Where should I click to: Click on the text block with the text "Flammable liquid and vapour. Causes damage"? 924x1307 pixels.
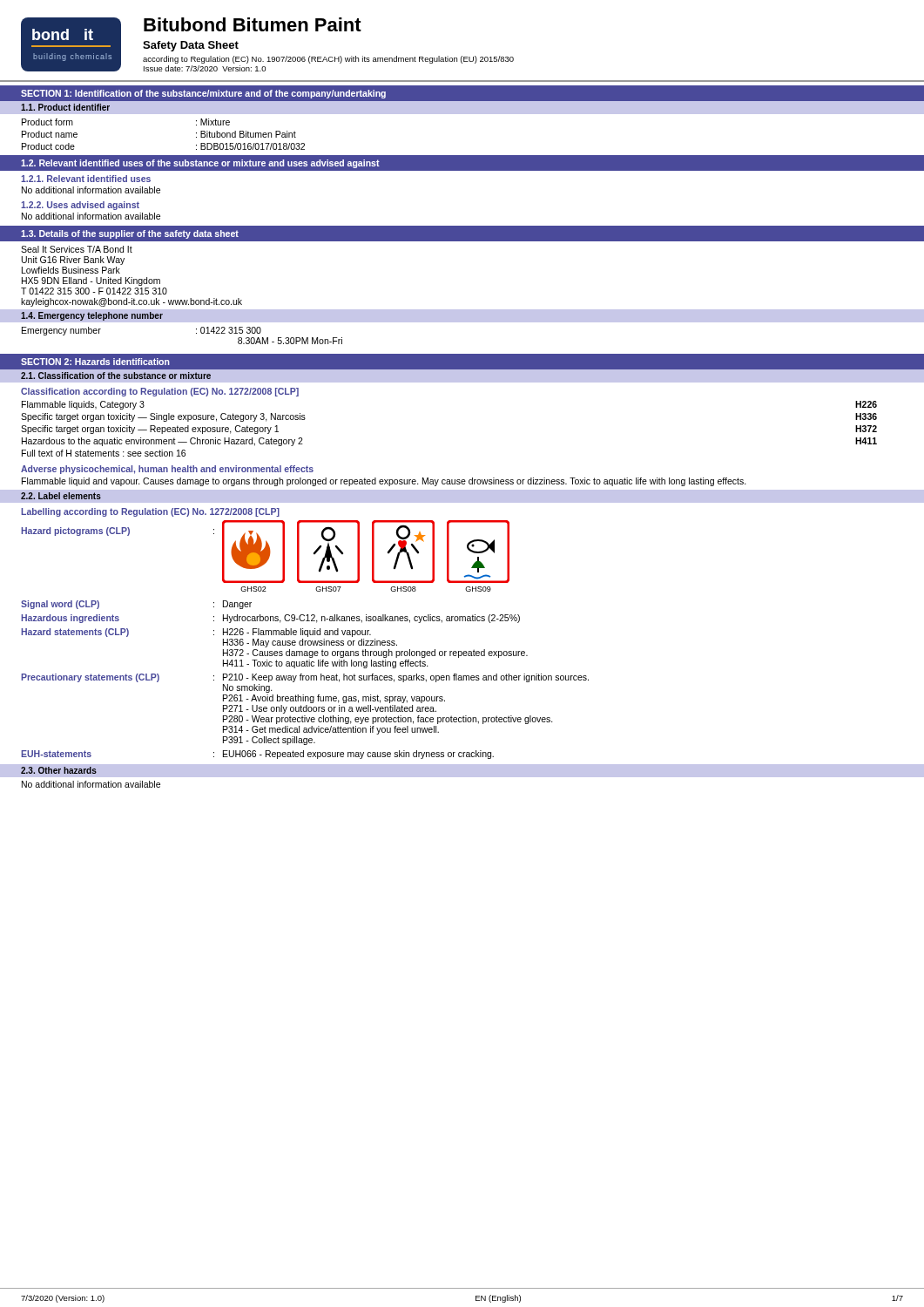(x=384, y=481)
